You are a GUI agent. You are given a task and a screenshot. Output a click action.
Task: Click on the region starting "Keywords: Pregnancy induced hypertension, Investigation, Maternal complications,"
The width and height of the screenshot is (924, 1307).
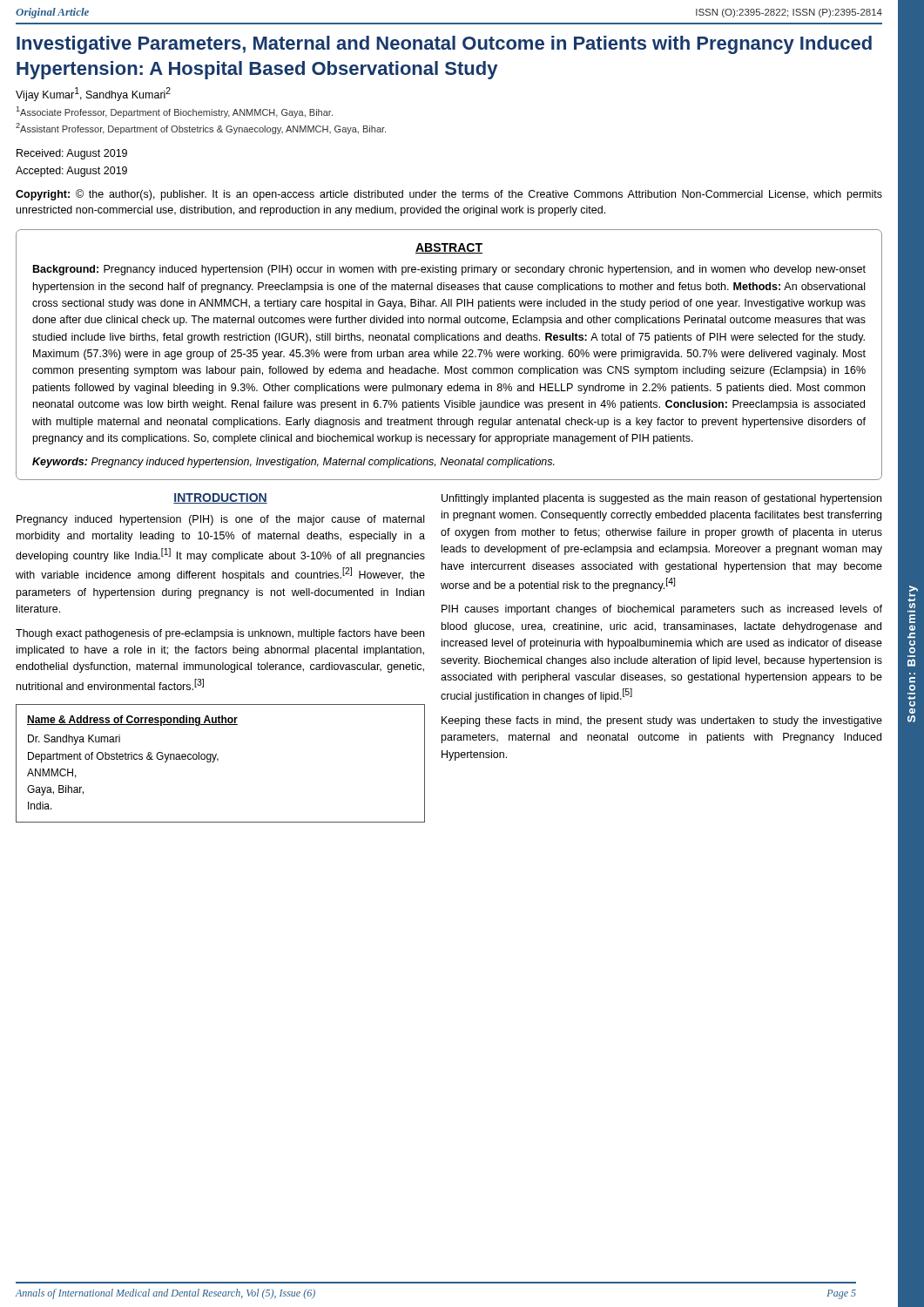click(x=294, y=462)
